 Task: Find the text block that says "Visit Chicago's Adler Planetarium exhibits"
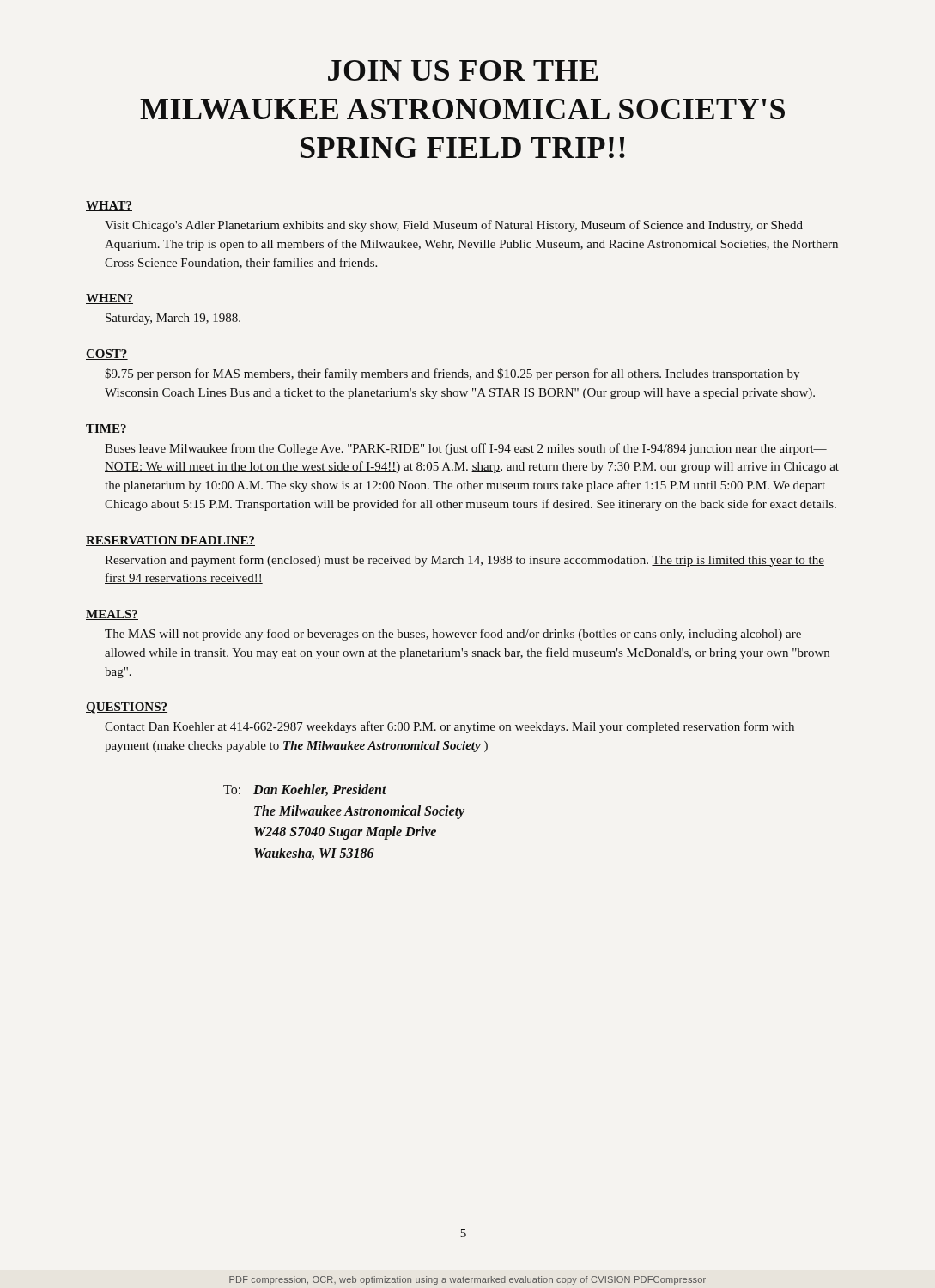tap(472, 244)
